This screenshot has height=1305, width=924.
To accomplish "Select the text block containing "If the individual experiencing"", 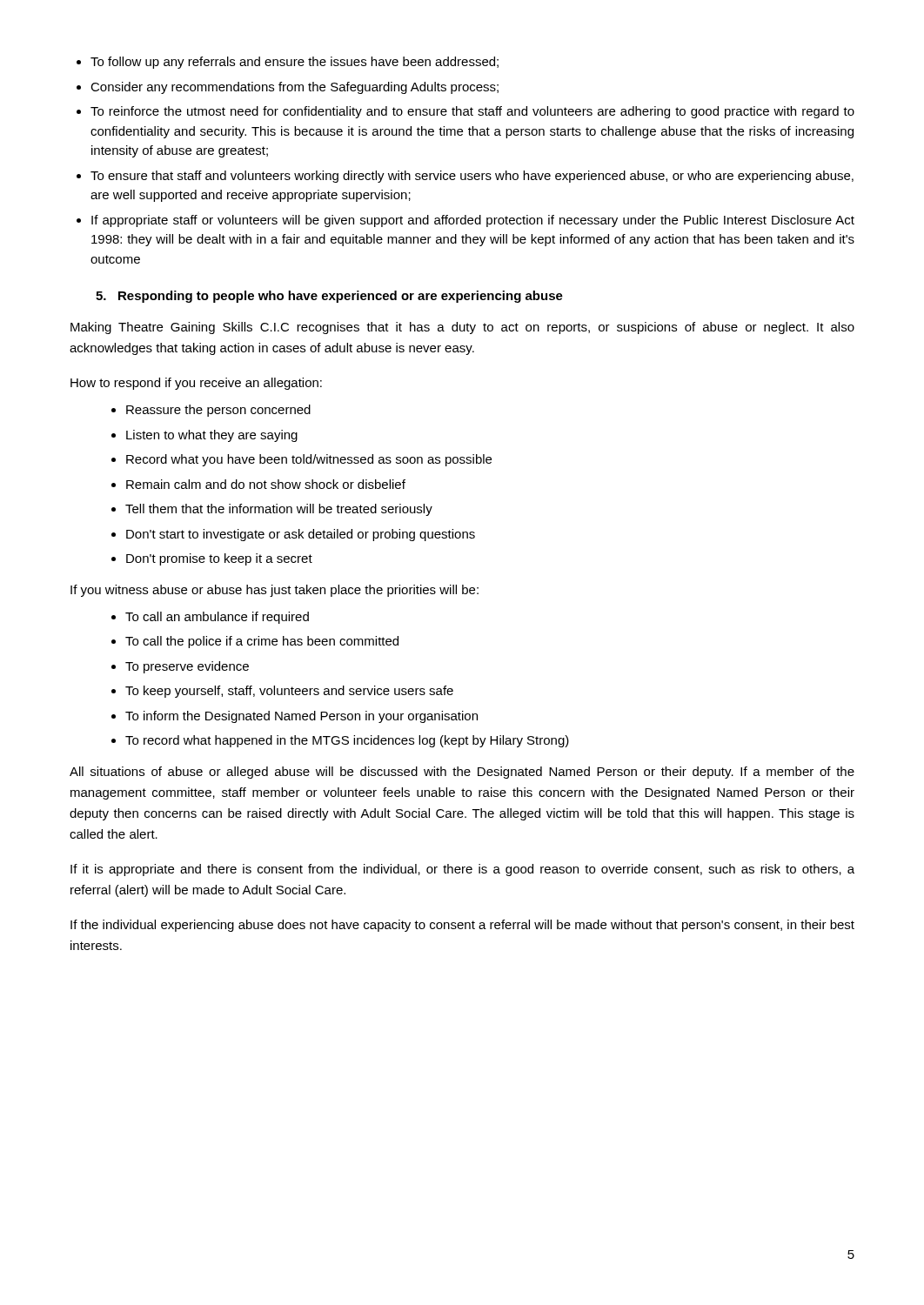I will 462,934.
